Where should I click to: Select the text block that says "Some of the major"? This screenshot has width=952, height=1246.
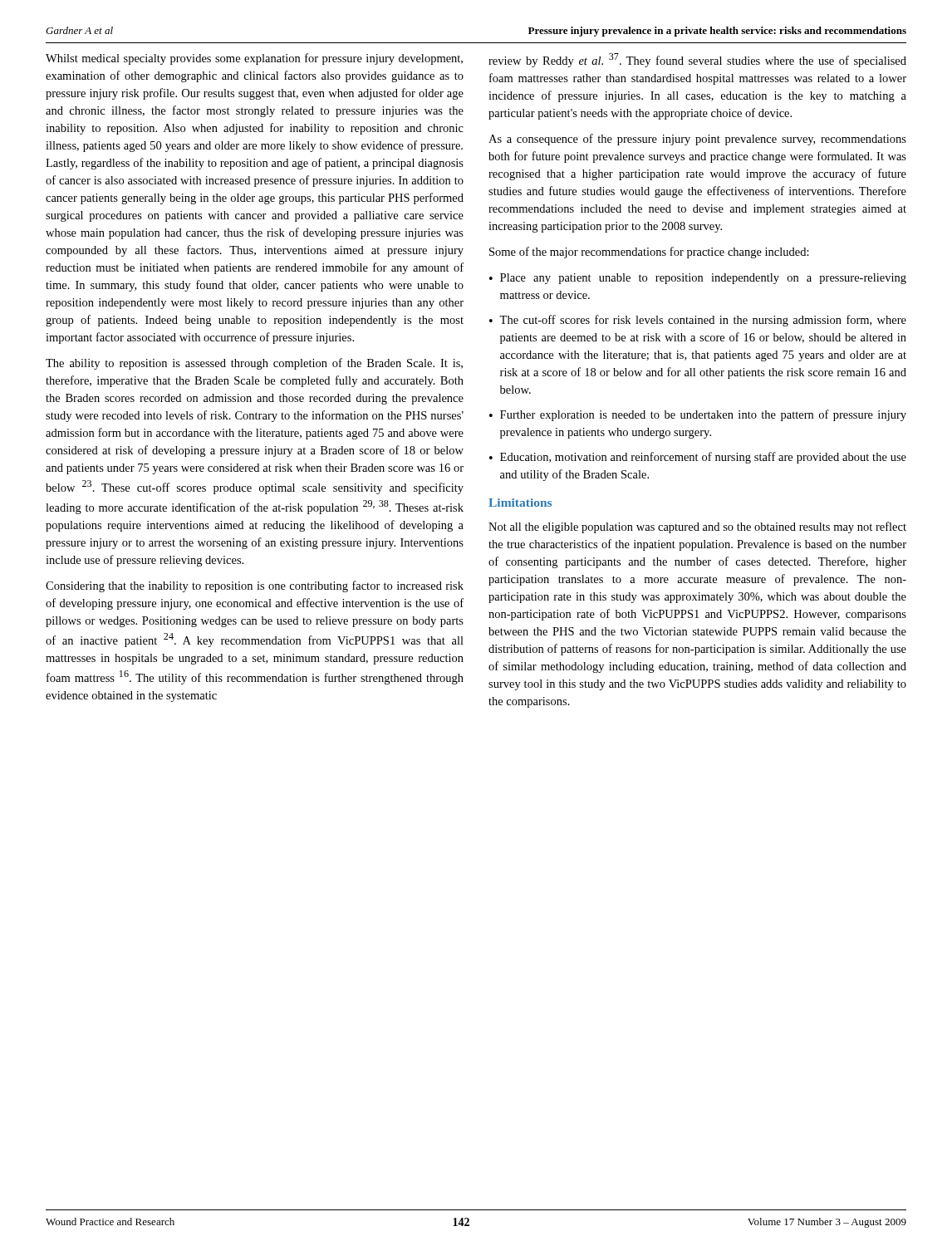(x=697, y=252)
